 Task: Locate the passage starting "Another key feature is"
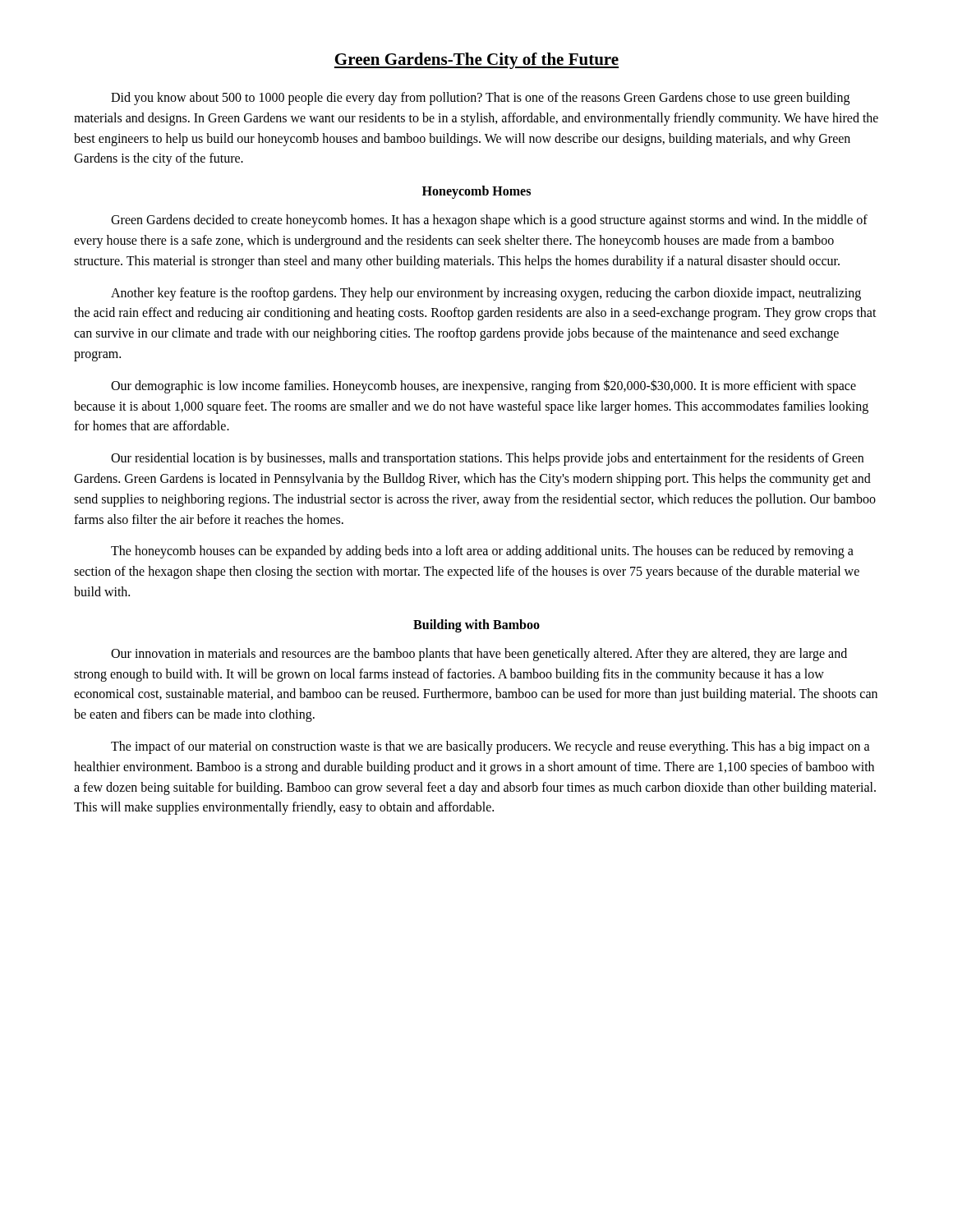click(476, 324)
